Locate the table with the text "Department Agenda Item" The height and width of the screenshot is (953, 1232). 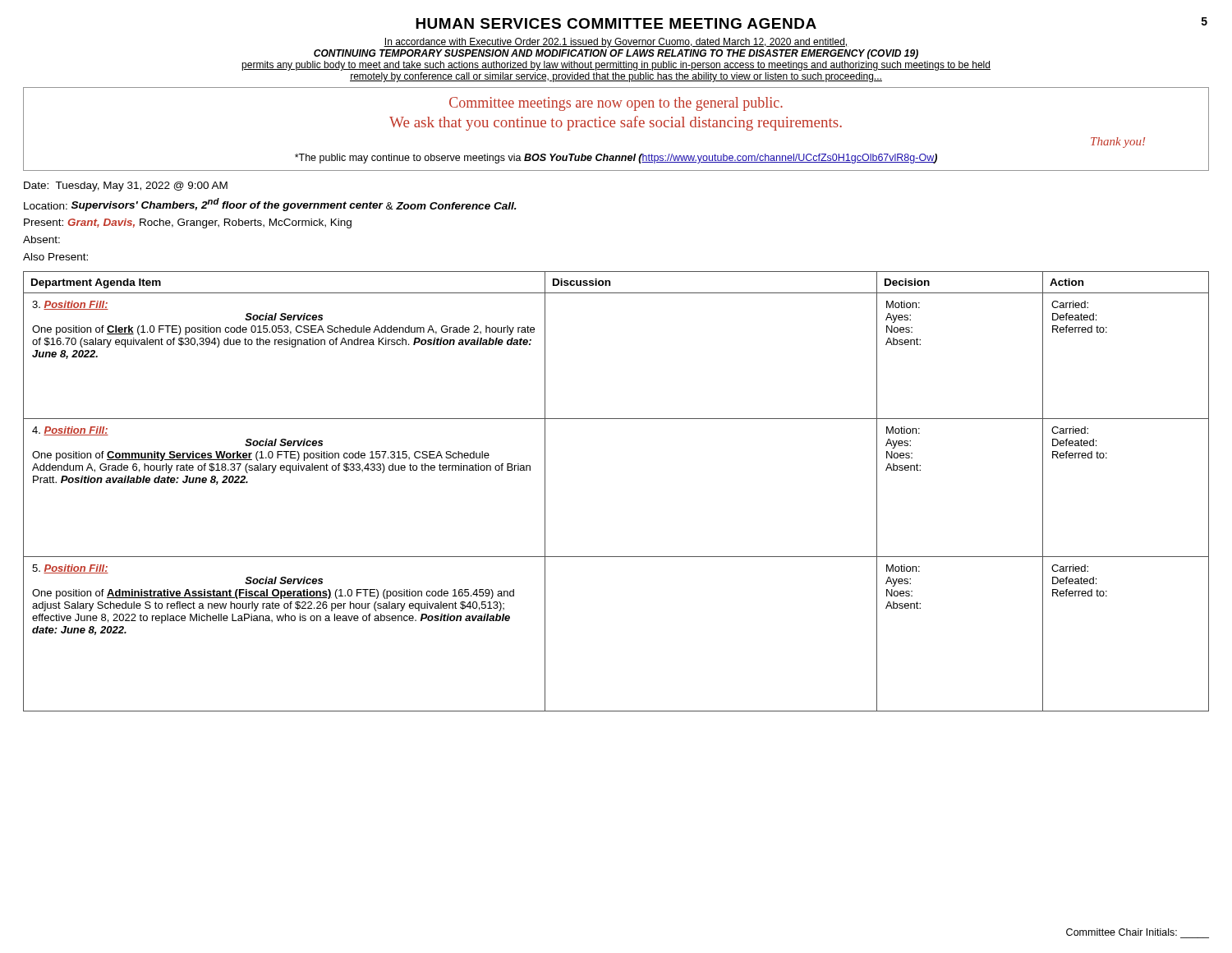[616, 491]
